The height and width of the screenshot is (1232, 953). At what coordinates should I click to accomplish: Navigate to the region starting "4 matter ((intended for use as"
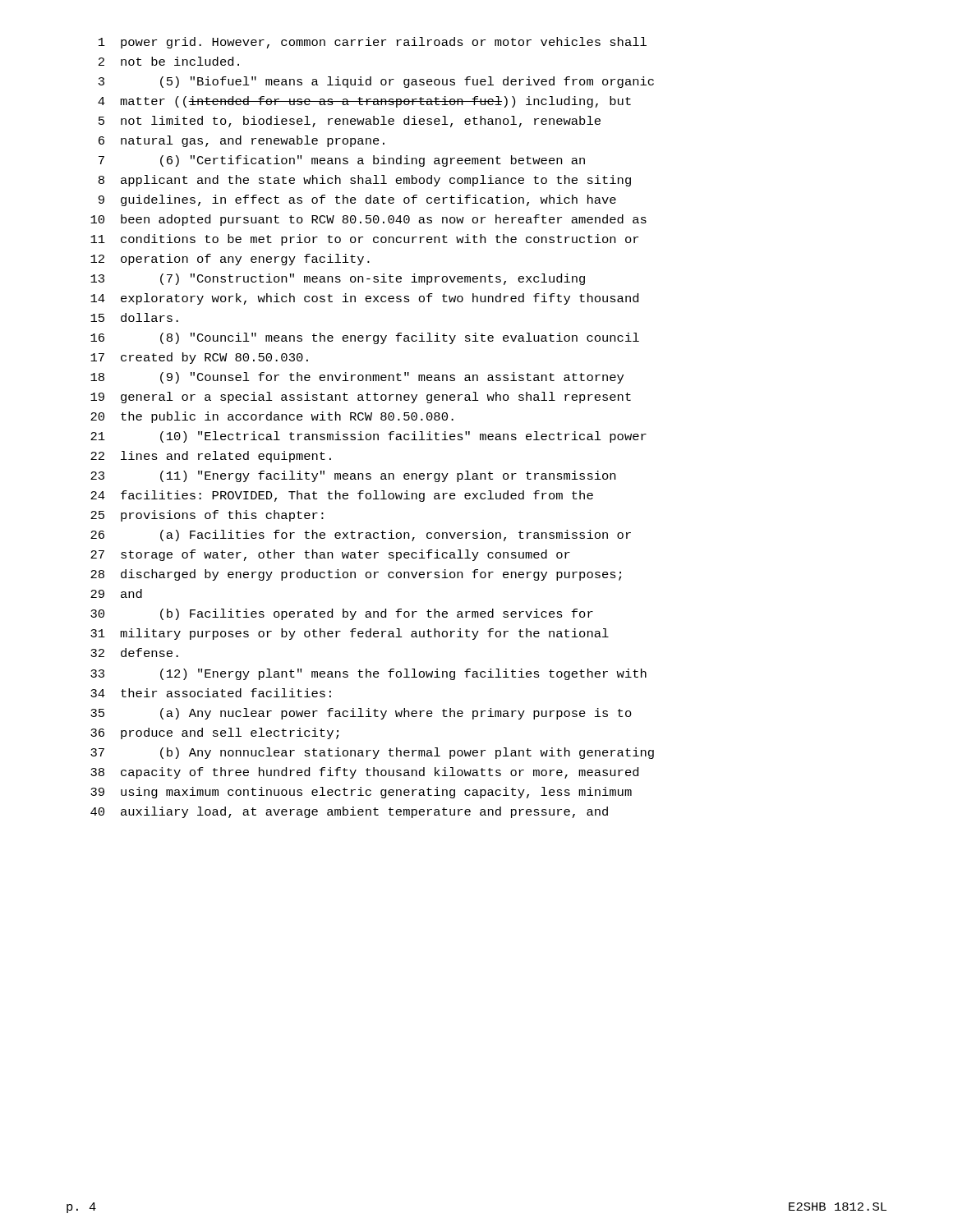(x=476, y=102)
